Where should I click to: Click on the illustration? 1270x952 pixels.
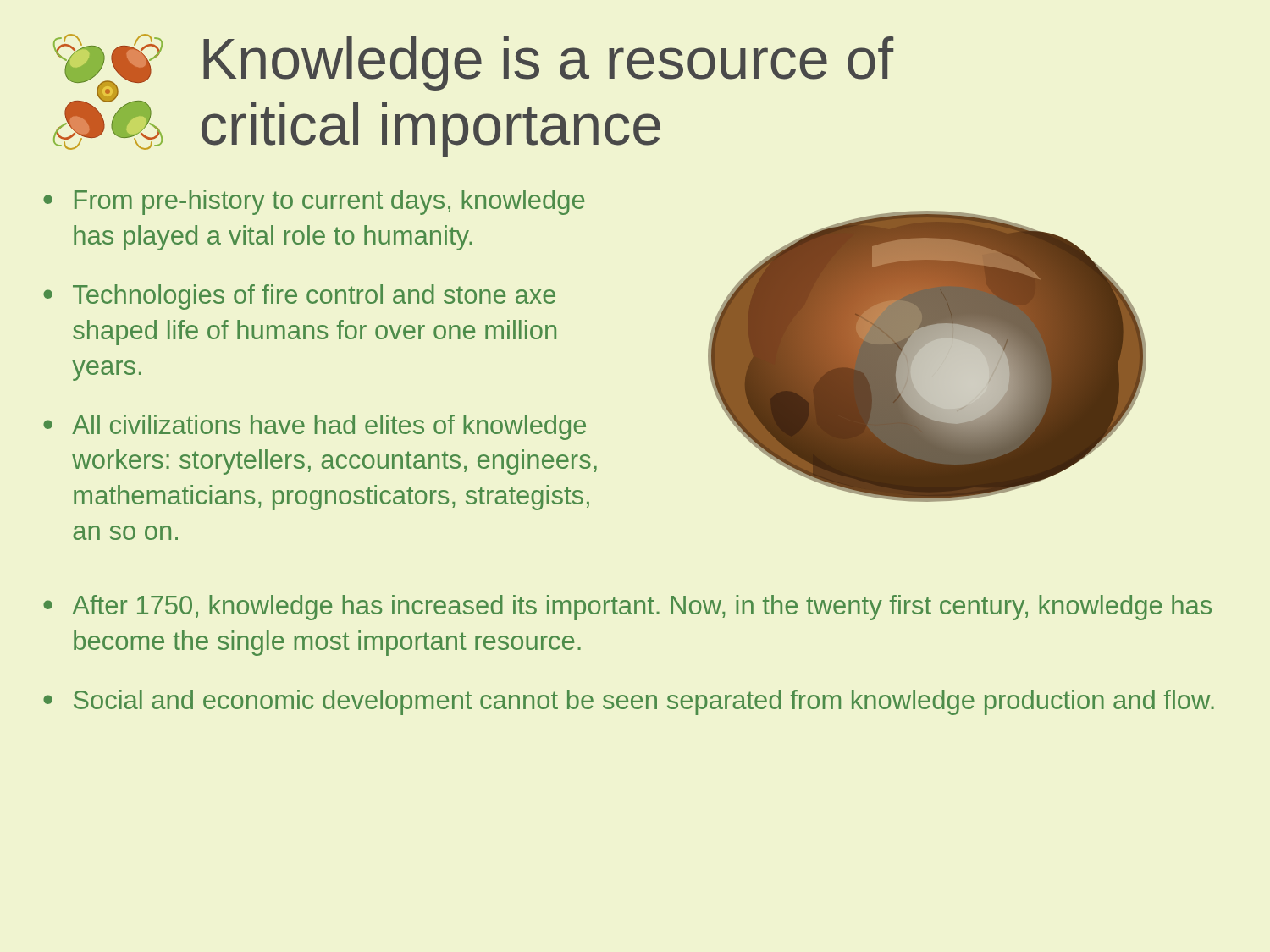[108, 92]
